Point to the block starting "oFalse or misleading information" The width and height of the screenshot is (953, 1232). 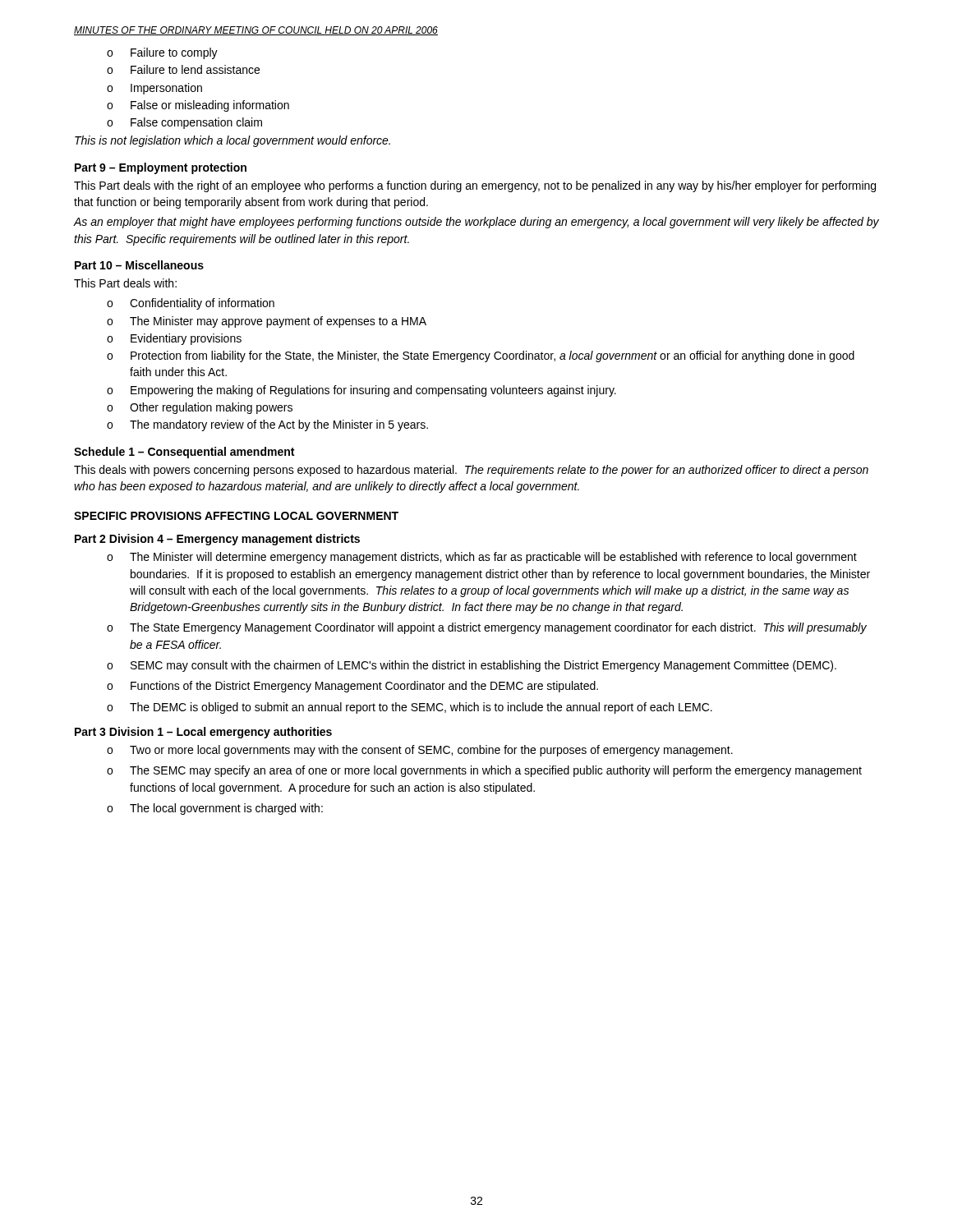(x=198, y=105)
